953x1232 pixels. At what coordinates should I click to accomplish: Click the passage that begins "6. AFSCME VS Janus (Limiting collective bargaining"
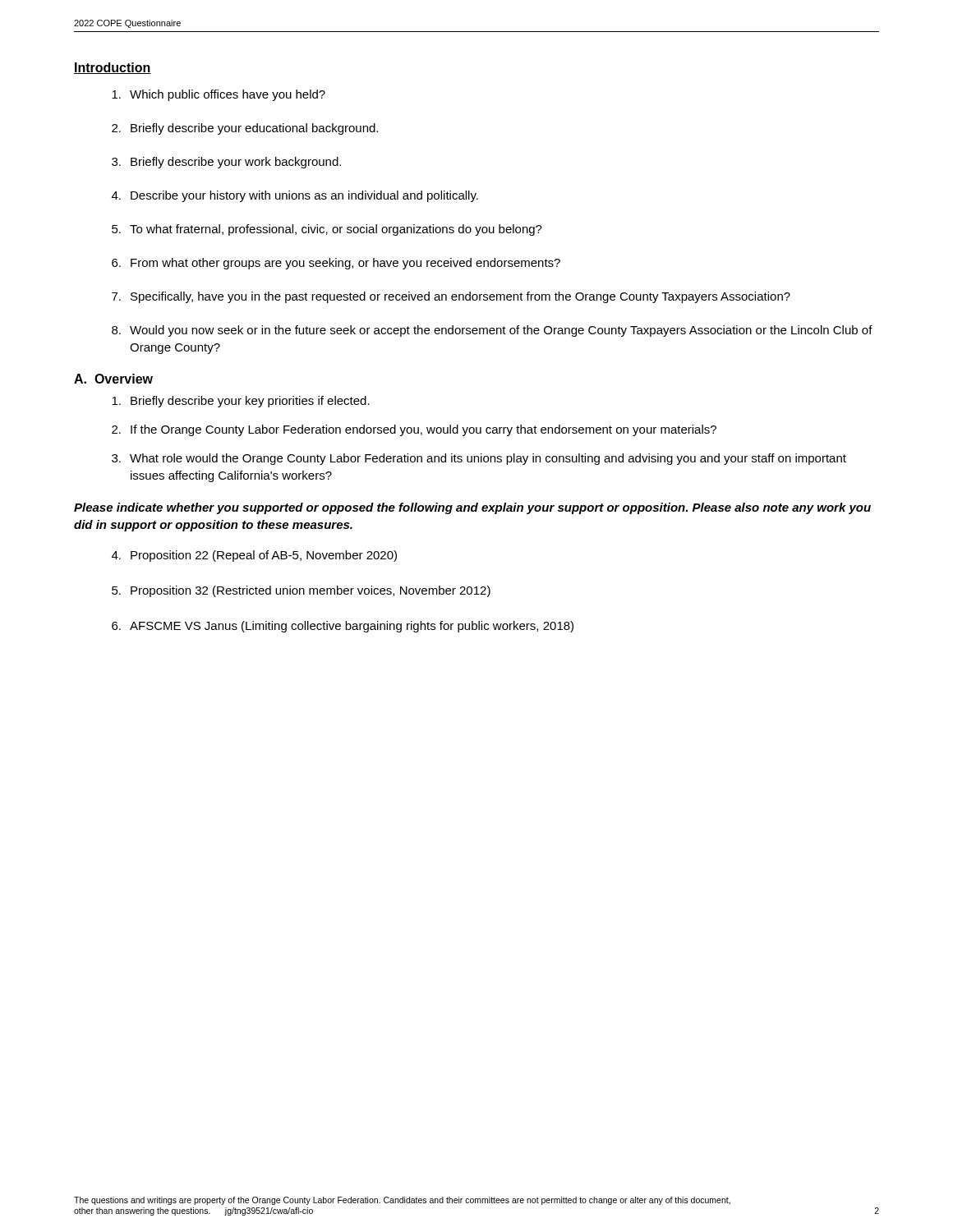[x=489, y=625]
